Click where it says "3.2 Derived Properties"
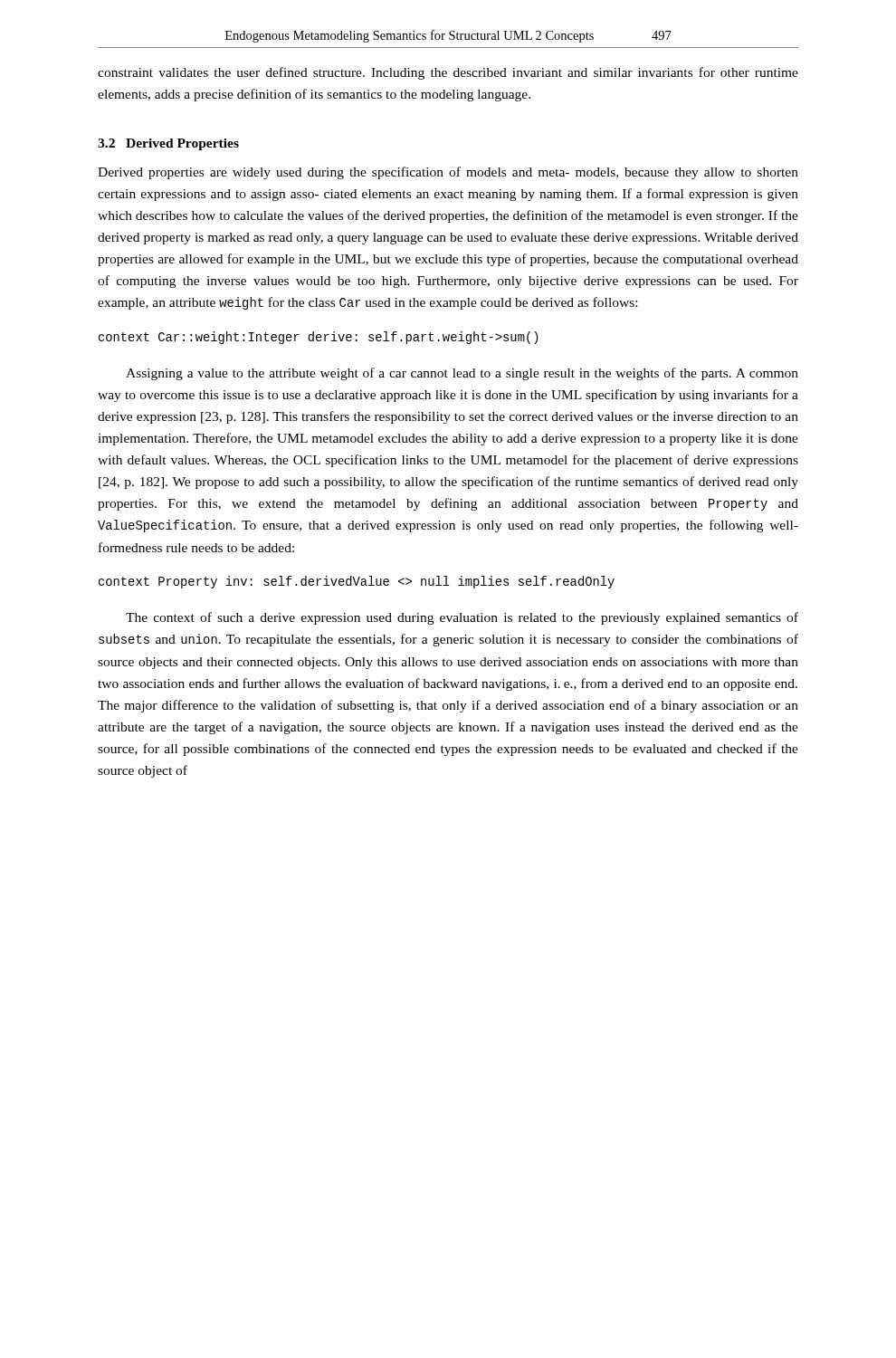 tap(168, 143)
